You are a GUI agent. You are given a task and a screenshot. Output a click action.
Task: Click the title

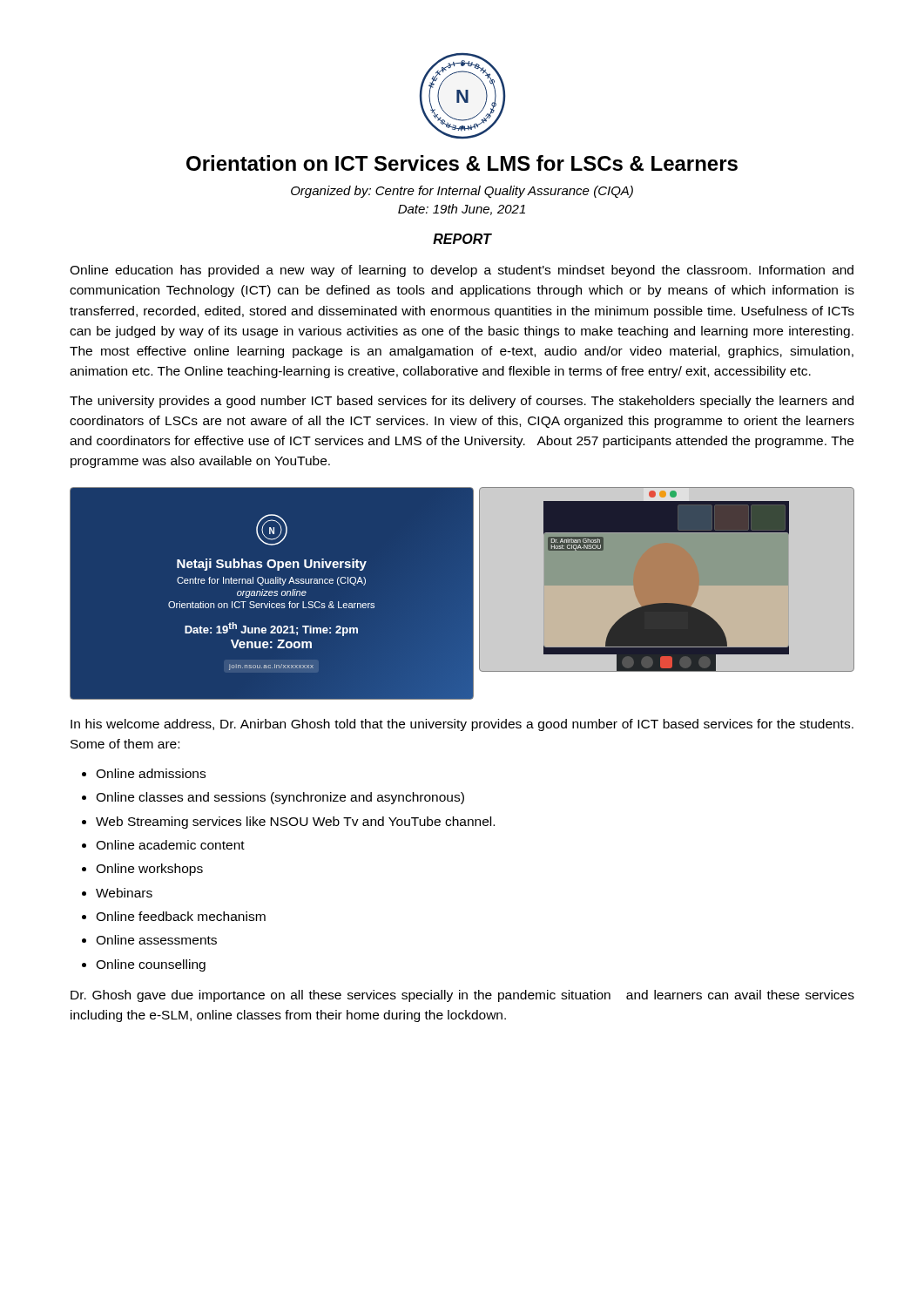tap(462, 163)
